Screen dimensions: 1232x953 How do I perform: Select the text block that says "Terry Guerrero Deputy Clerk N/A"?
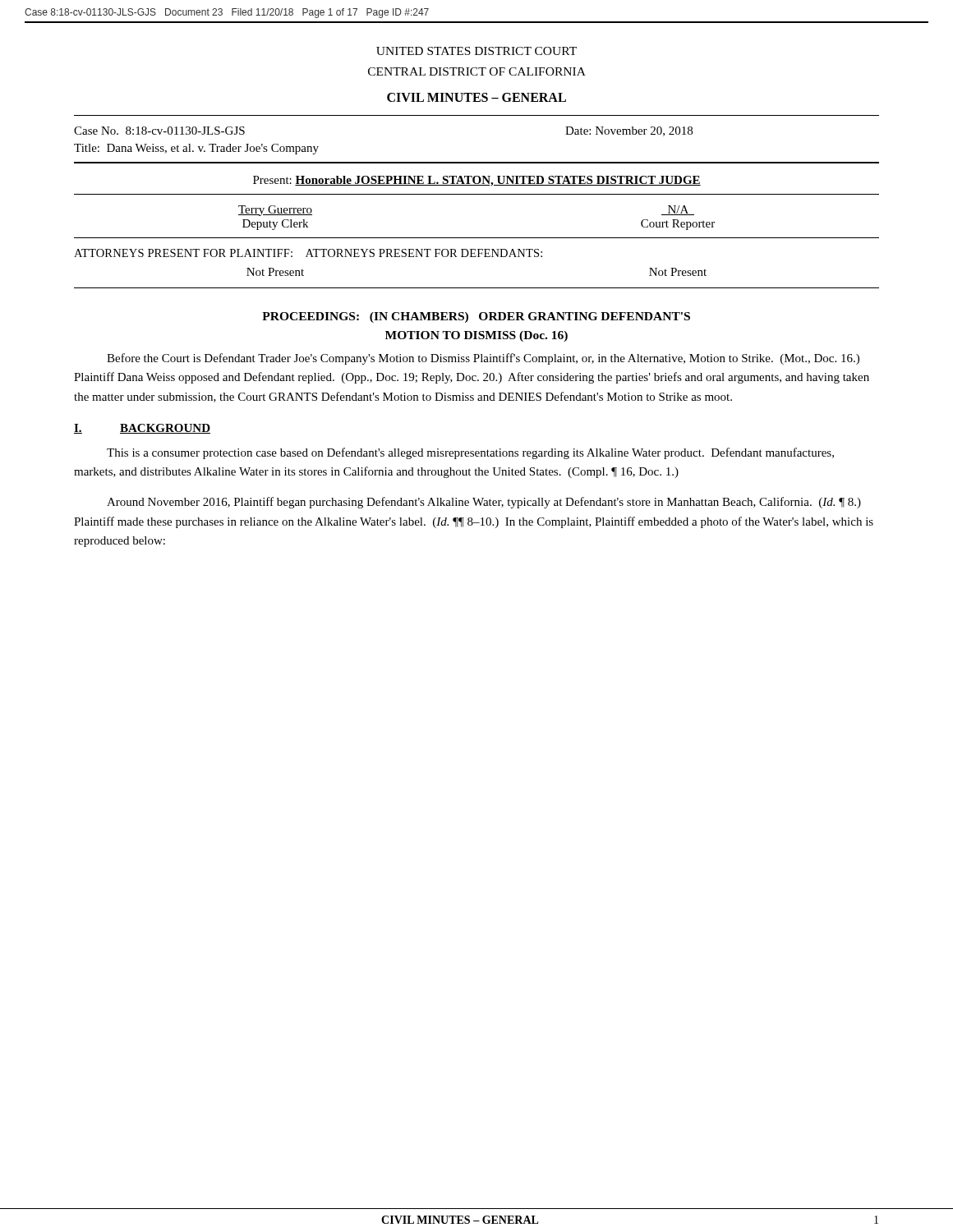pos(275,211)
